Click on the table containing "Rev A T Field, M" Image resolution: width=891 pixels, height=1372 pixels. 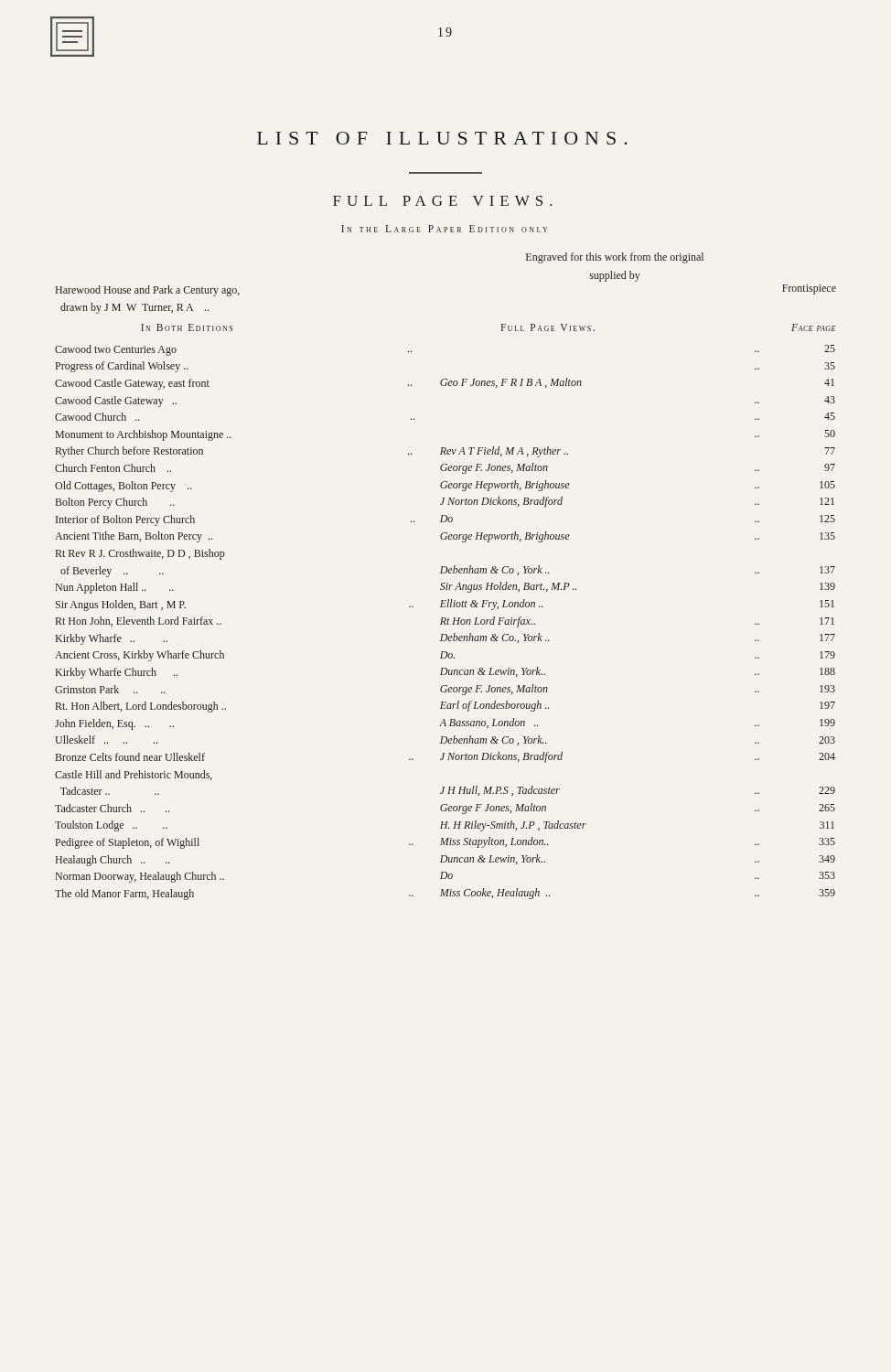[446, 622]
